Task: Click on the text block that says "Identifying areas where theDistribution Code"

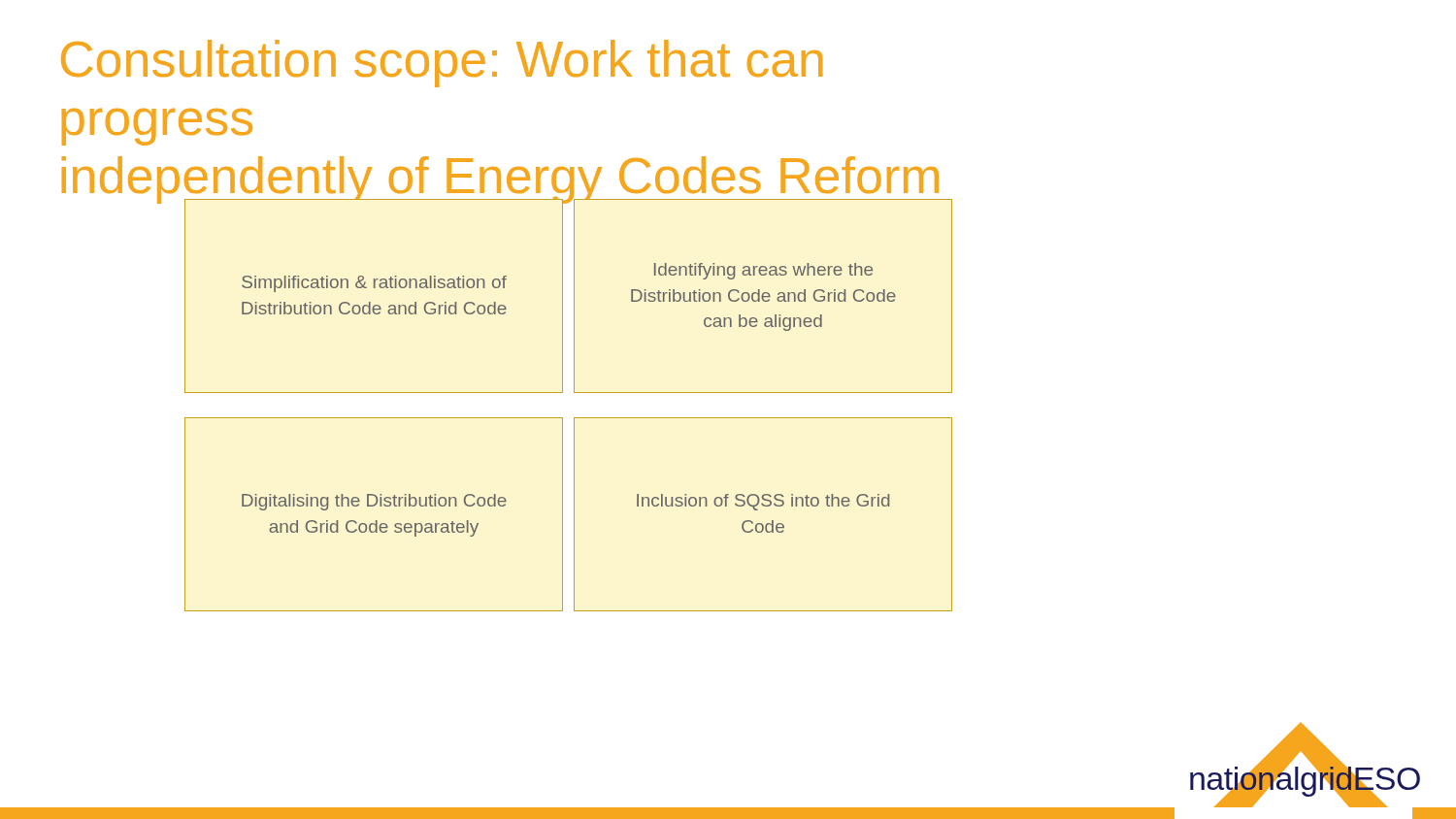Action: point(763,295)
